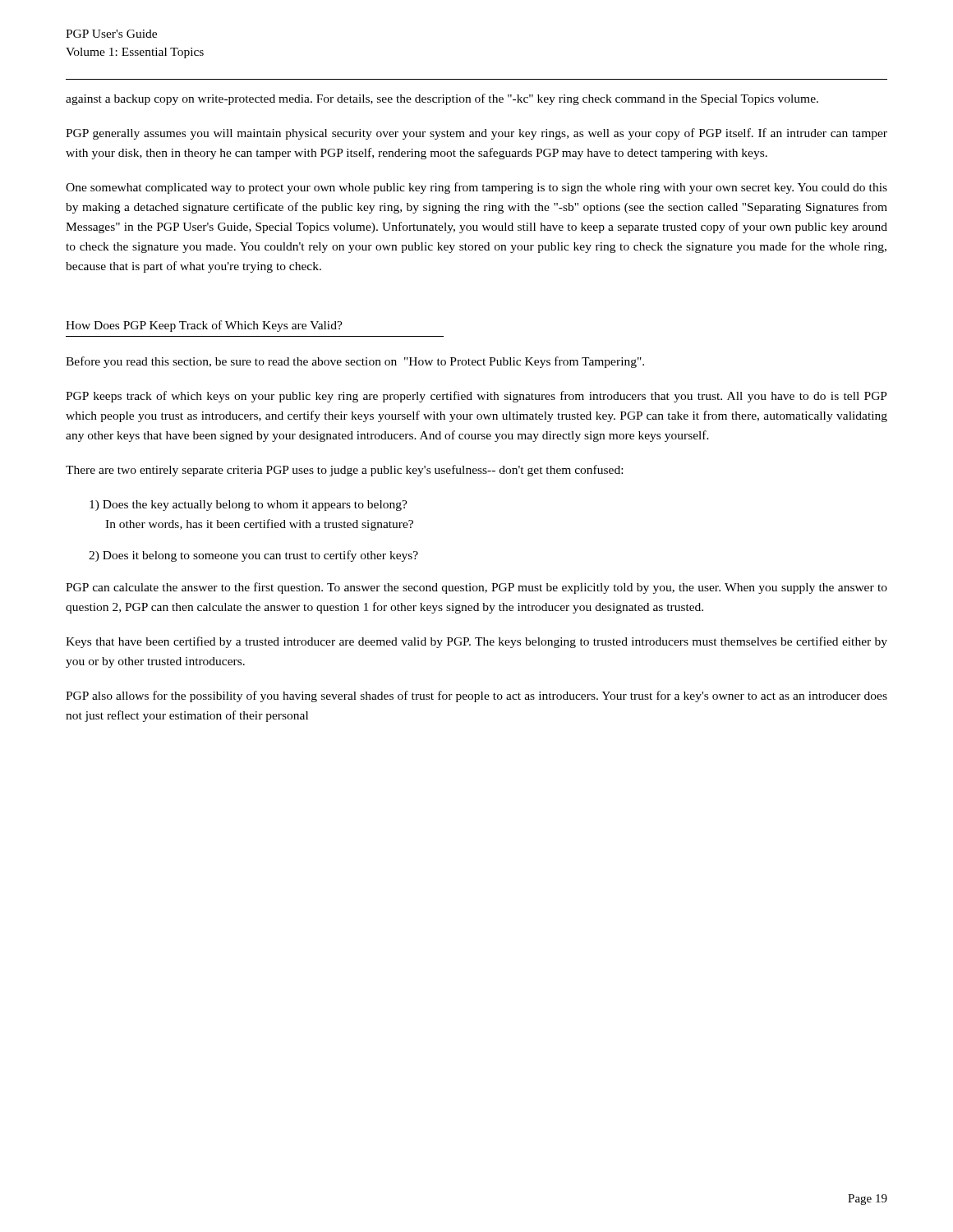953x1232 pixels.
Task: Click on the block starting "There are two entirely separate"
Action: [345, 470]
